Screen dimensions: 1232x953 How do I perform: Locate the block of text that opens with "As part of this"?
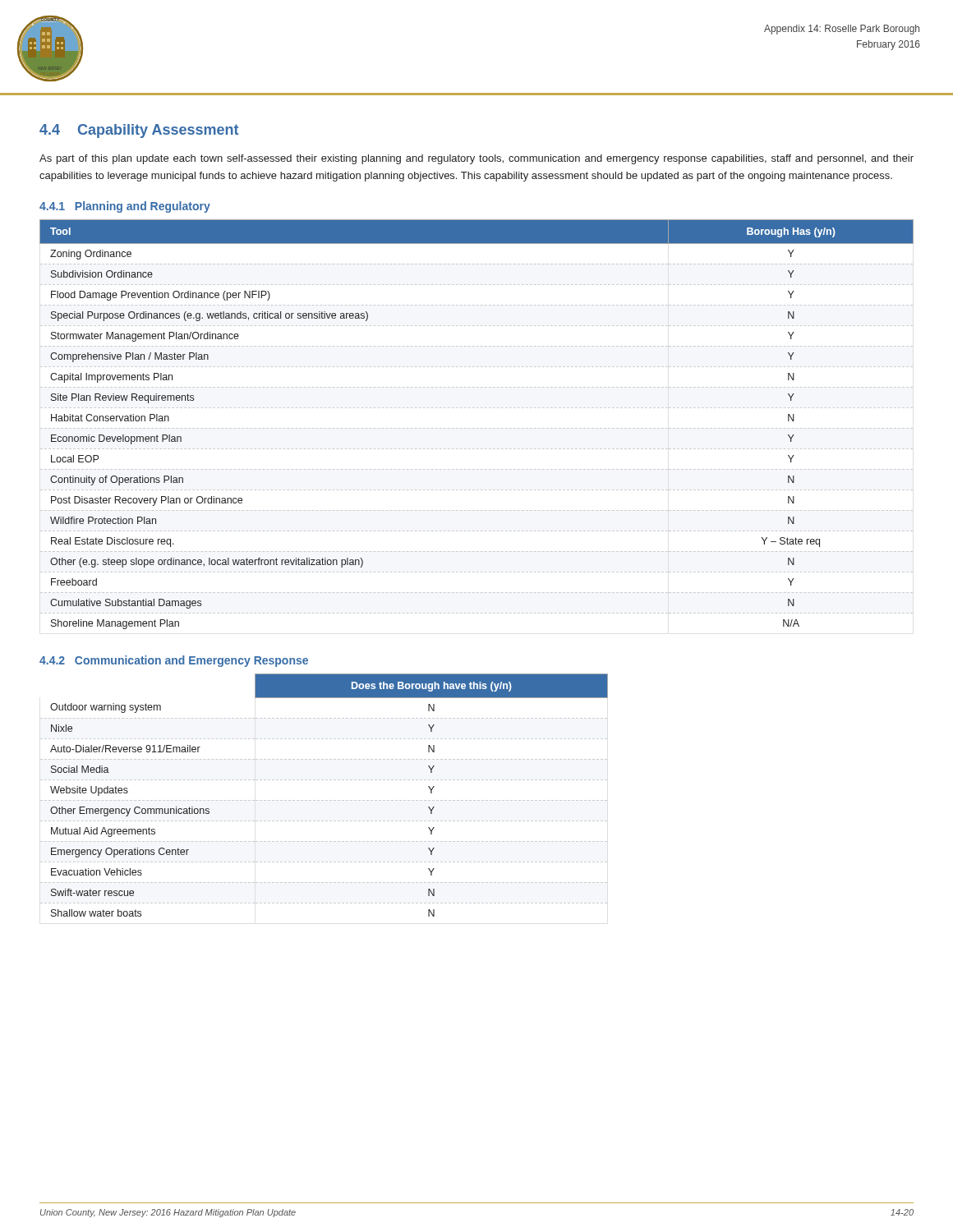476,167
